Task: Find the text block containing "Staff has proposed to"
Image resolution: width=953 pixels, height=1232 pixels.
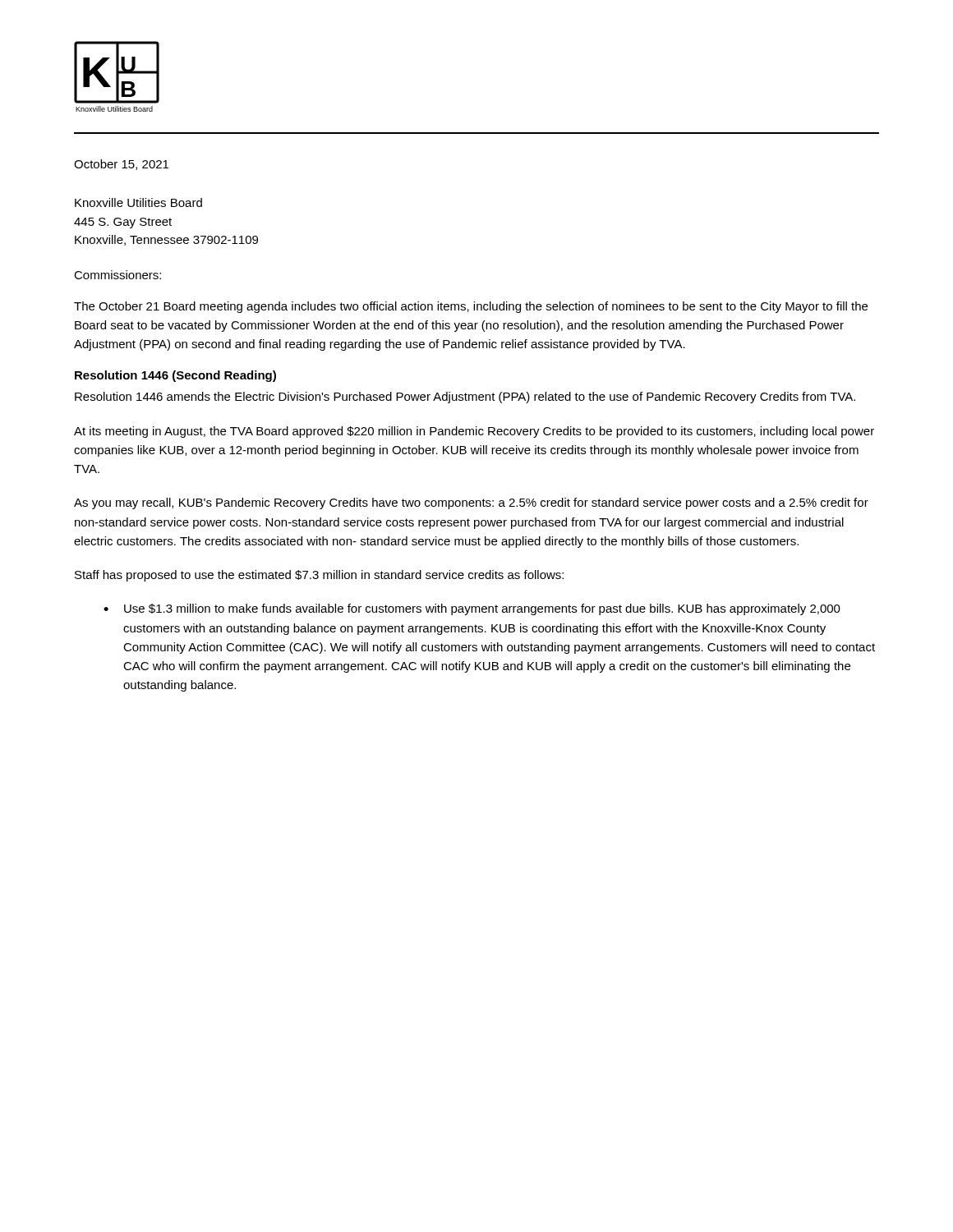Action: click(x=319, y=575)
